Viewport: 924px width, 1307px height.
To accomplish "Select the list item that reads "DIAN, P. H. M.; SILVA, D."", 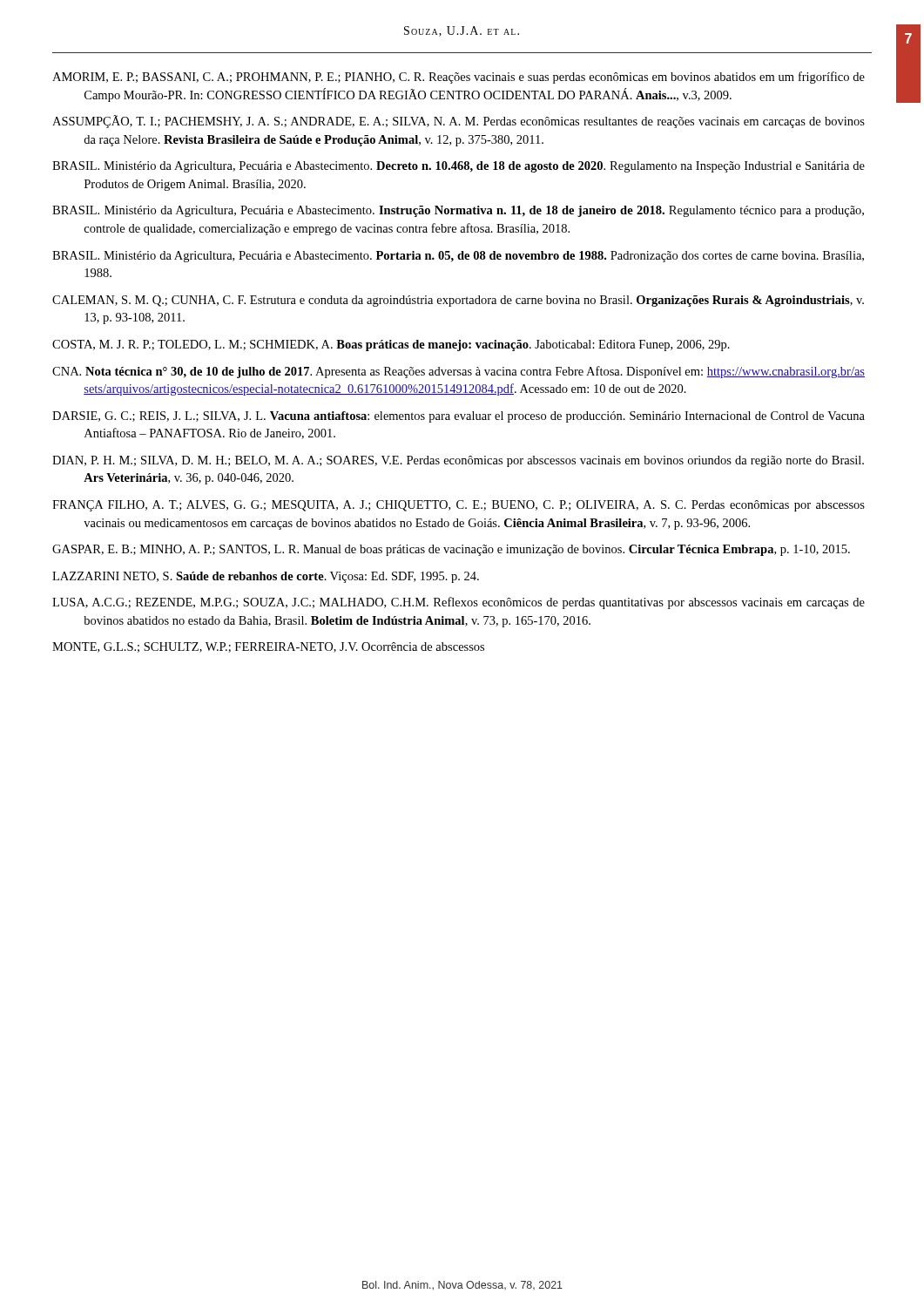I will [x=459, y=469].
